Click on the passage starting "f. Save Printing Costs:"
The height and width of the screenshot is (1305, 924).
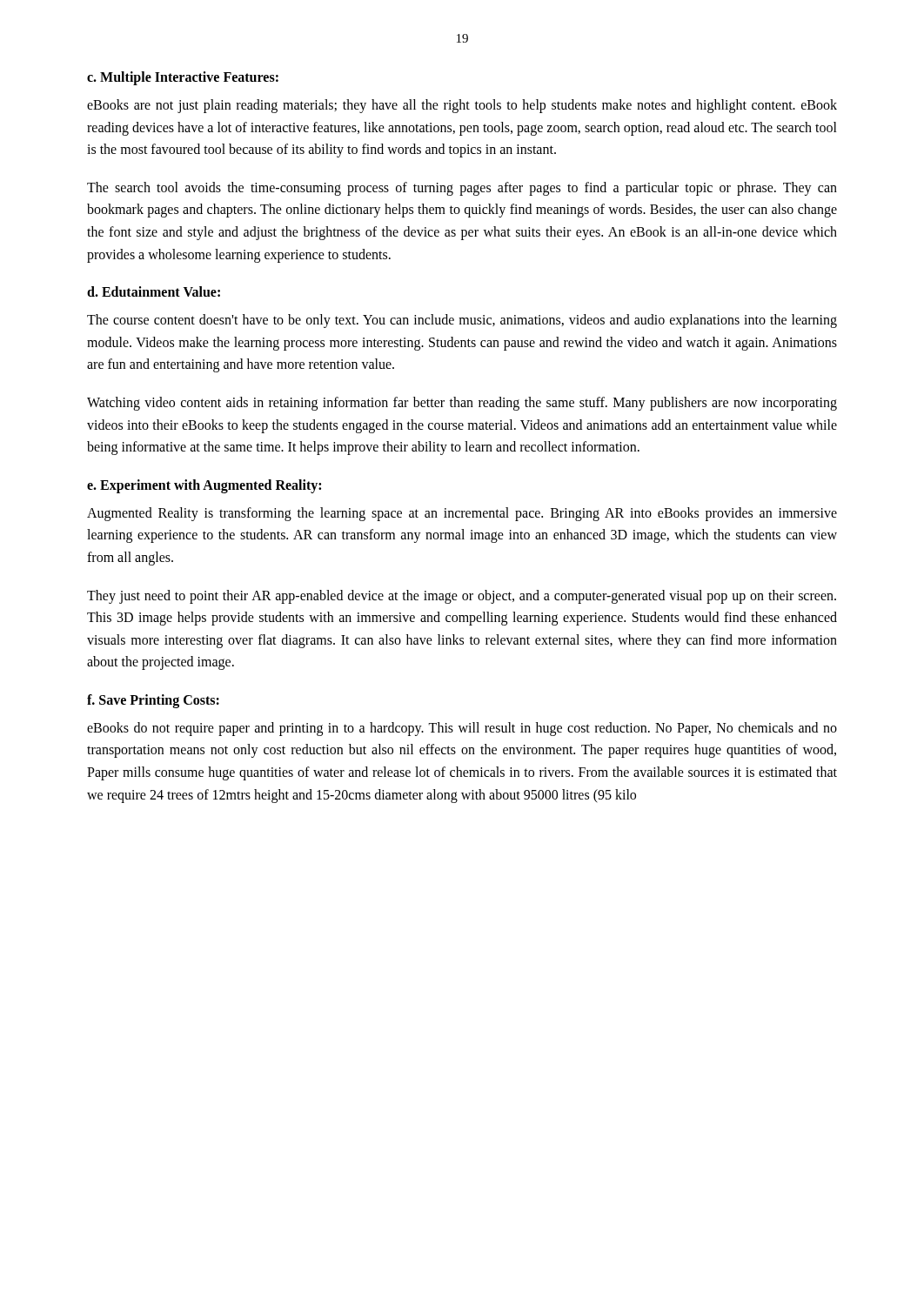click(154, 700)
